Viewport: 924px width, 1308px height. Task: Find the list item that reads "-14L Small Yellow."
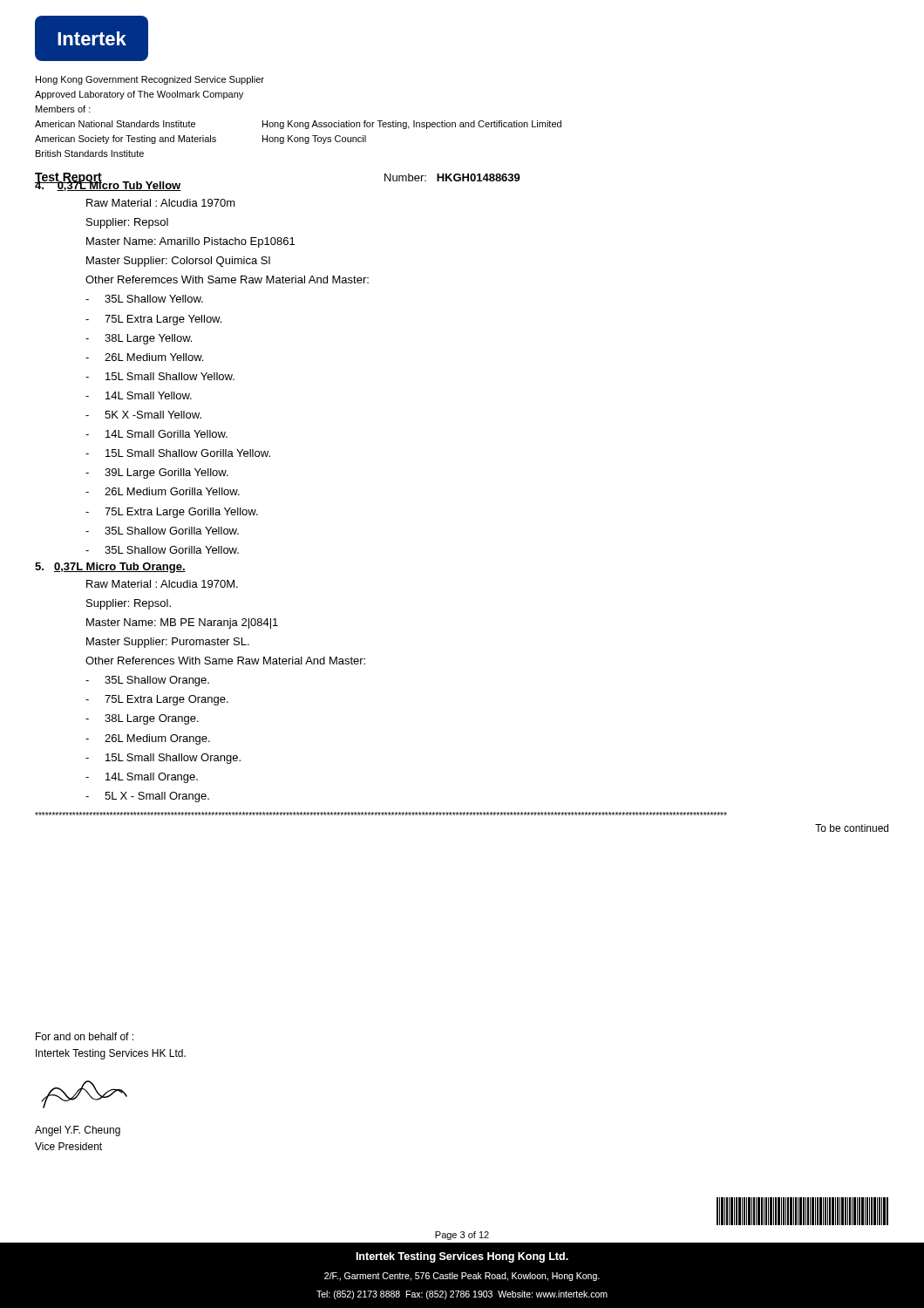point(139,396)
